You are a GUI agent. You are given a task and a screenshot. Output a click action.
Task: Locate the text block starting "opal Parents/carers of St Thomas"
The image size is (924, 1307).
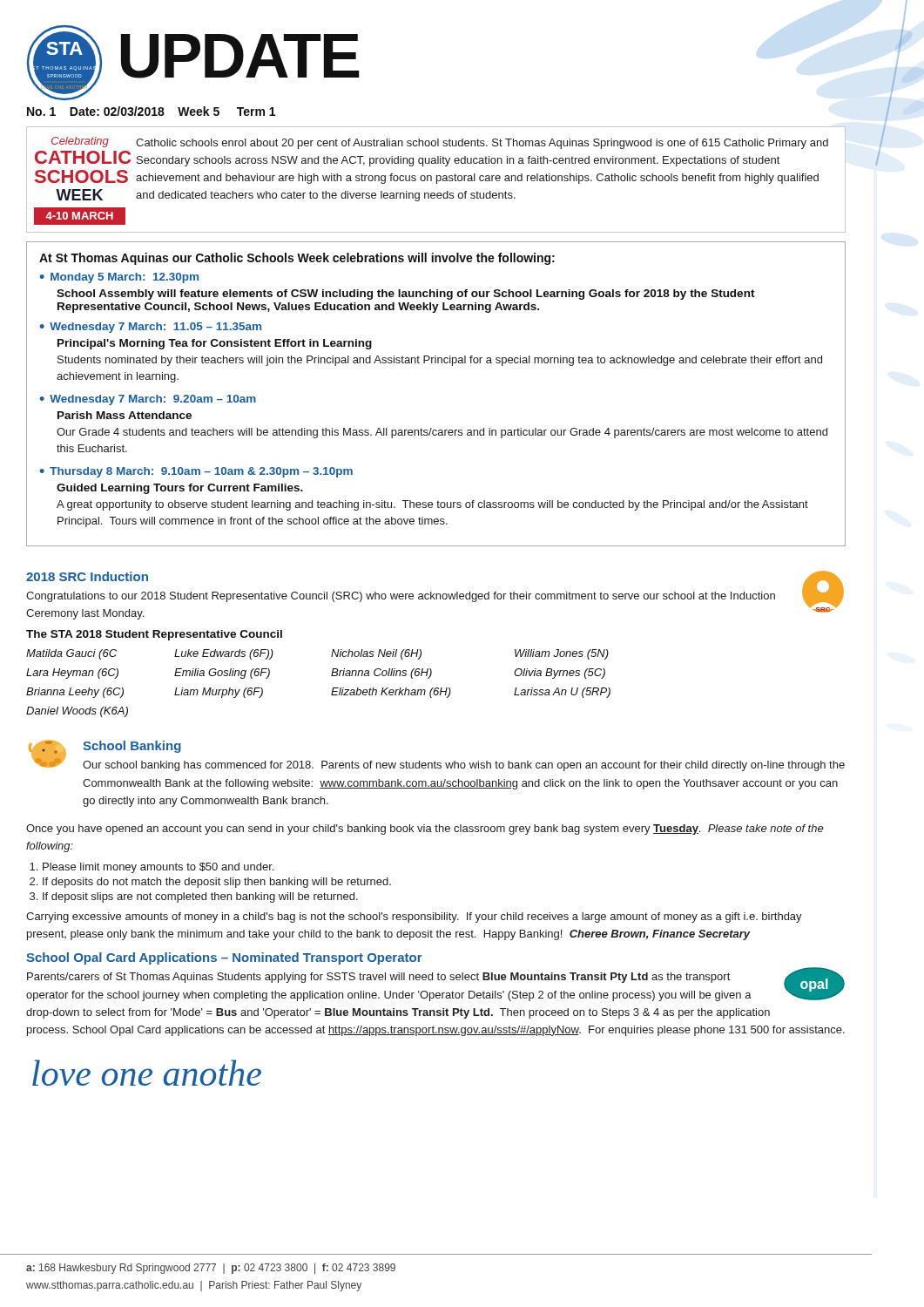pyautogui.click(x=436, y=1002)
